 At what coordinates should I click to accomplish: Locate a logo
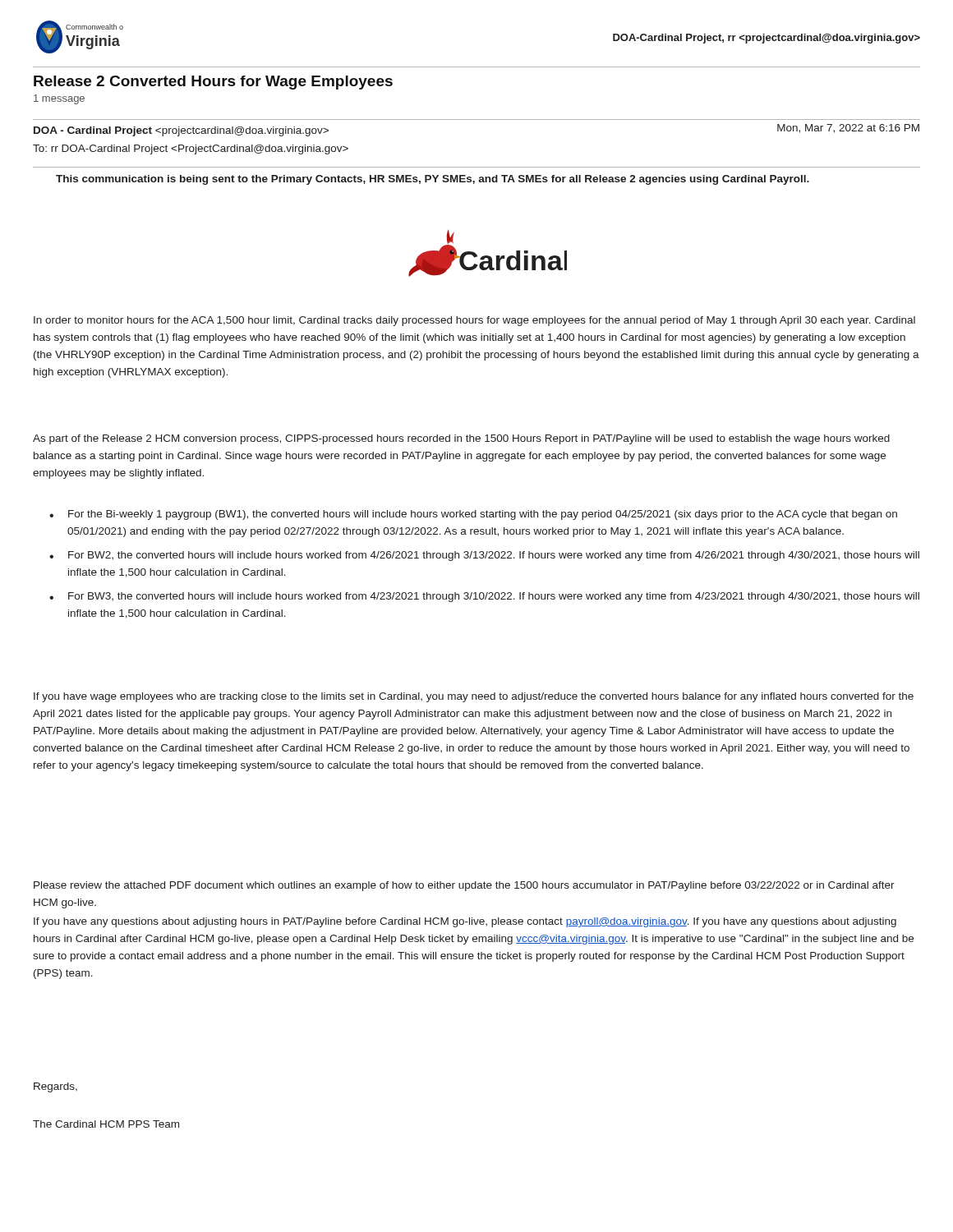click(476, 256)
